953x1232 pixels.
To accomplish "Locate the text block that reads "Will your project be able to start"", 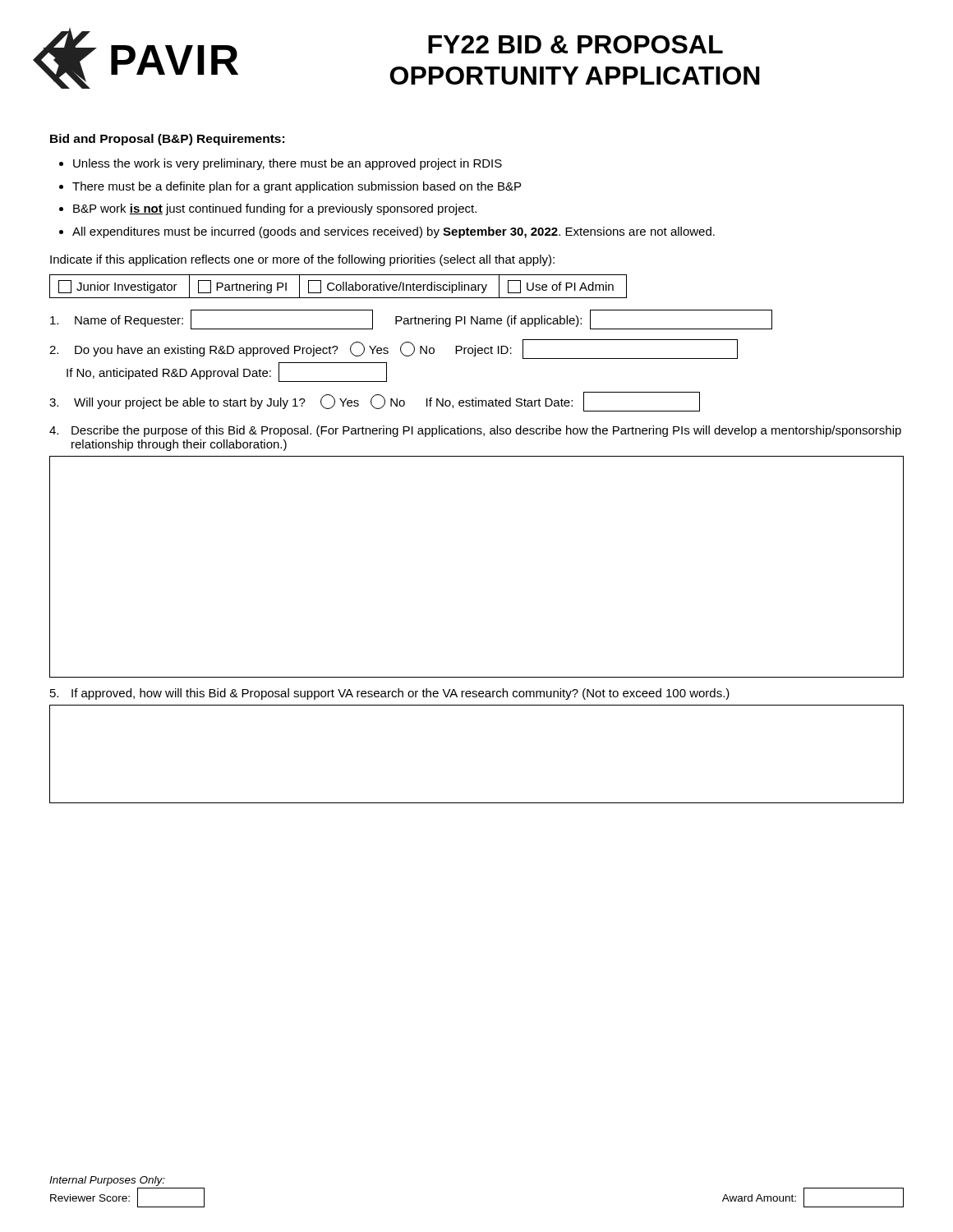I will coord(375,402).
